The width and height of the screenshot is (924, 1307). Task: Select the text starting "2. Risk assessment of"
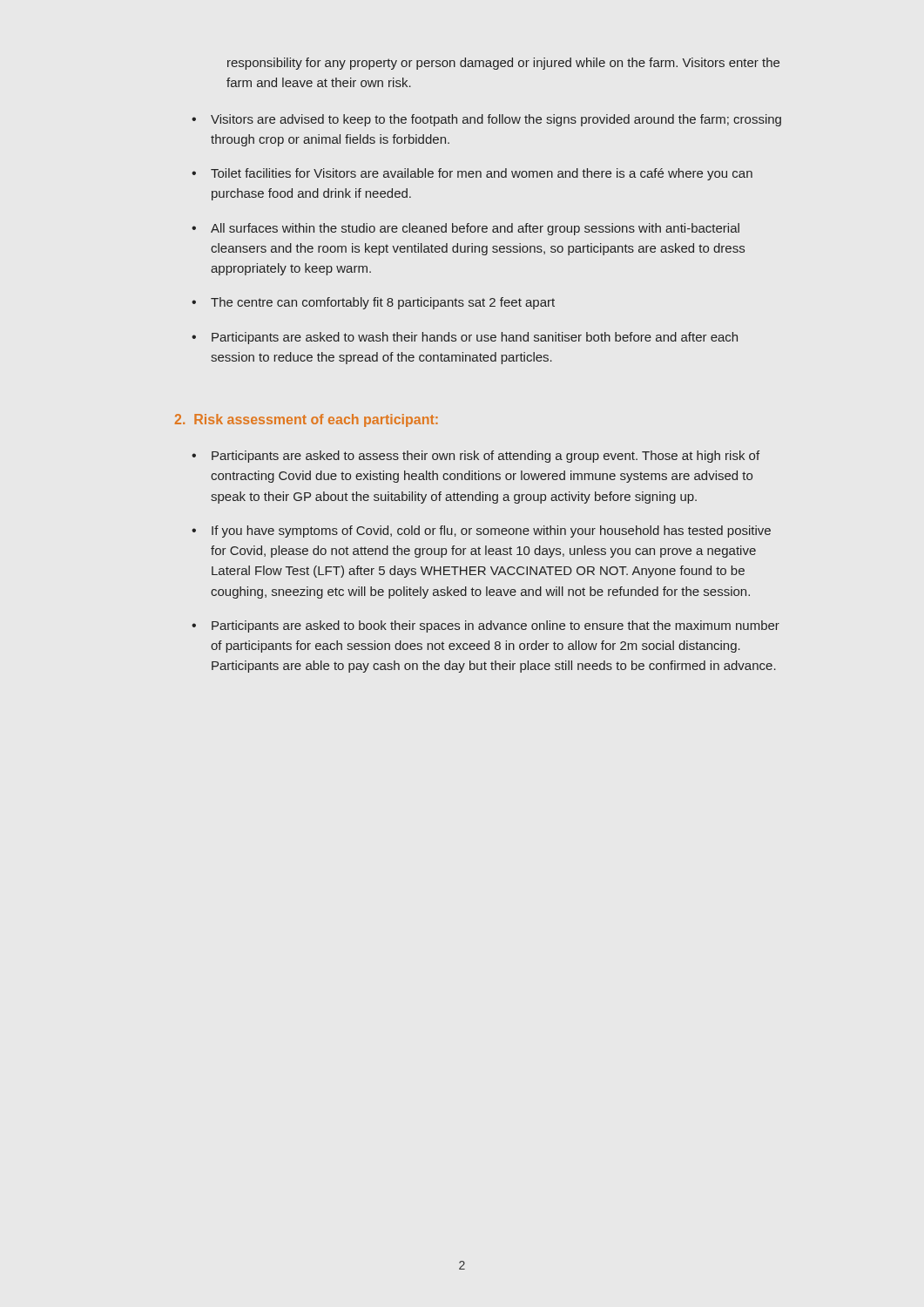click(x=307, y=420)
